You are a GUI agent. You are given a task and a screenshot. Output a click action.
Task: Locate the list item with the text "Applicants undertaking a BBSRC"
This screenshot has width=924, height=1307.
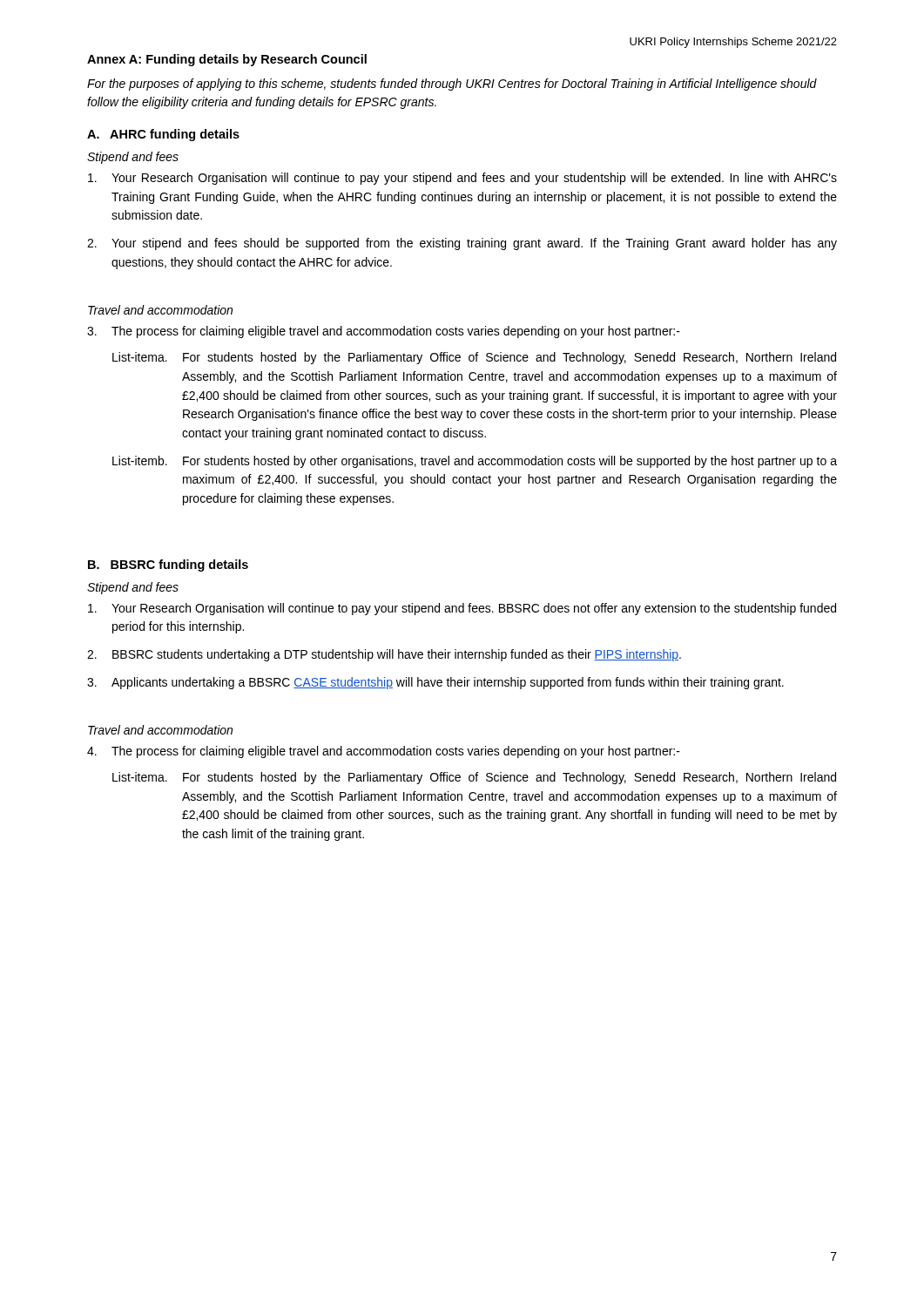point(474,683)
